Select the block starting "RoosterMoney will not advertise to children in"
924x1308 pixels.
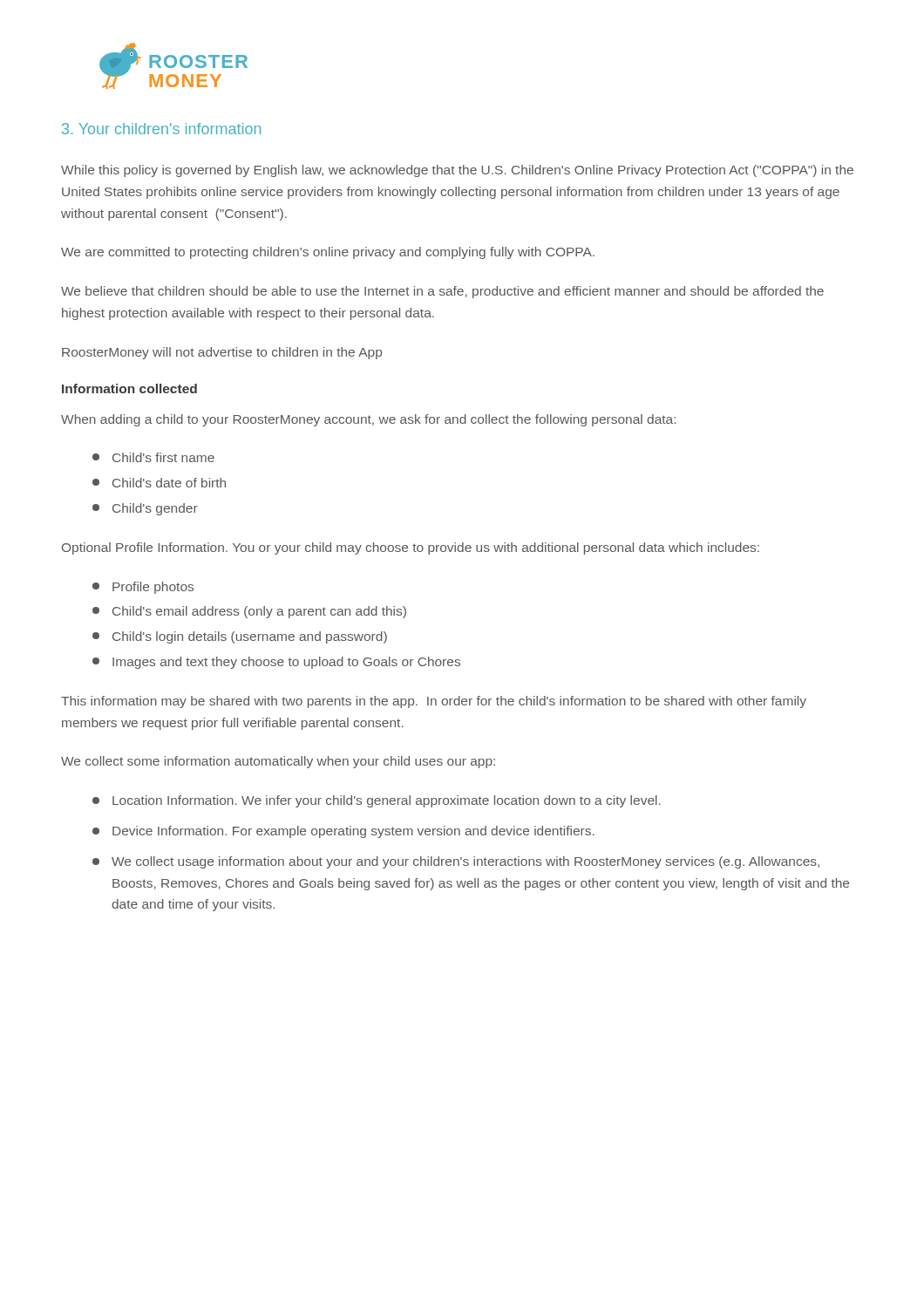point(222,352)
